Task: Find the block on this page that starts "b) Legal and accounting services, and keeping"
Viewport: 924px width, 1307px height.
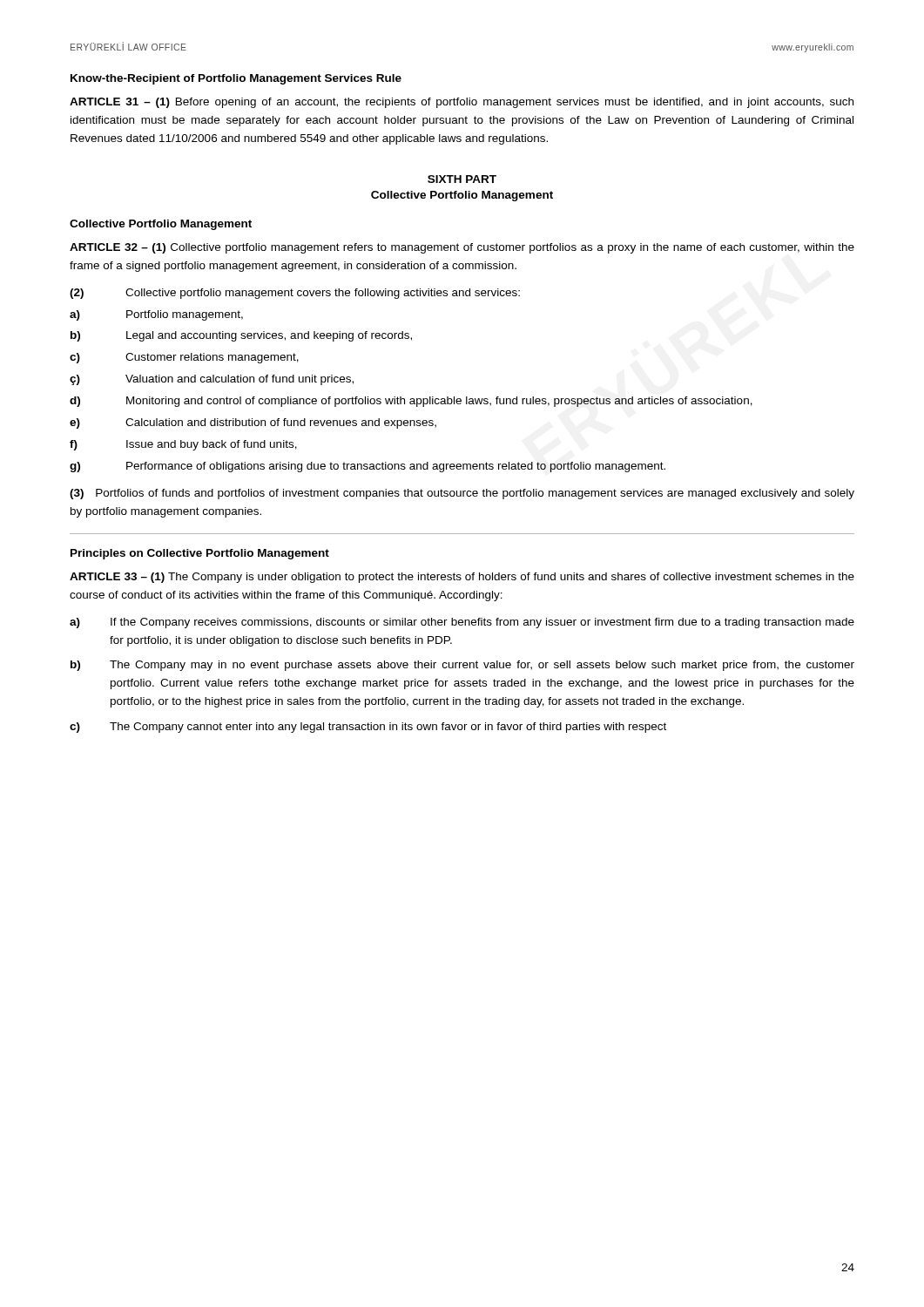Action: pos(241,336)
